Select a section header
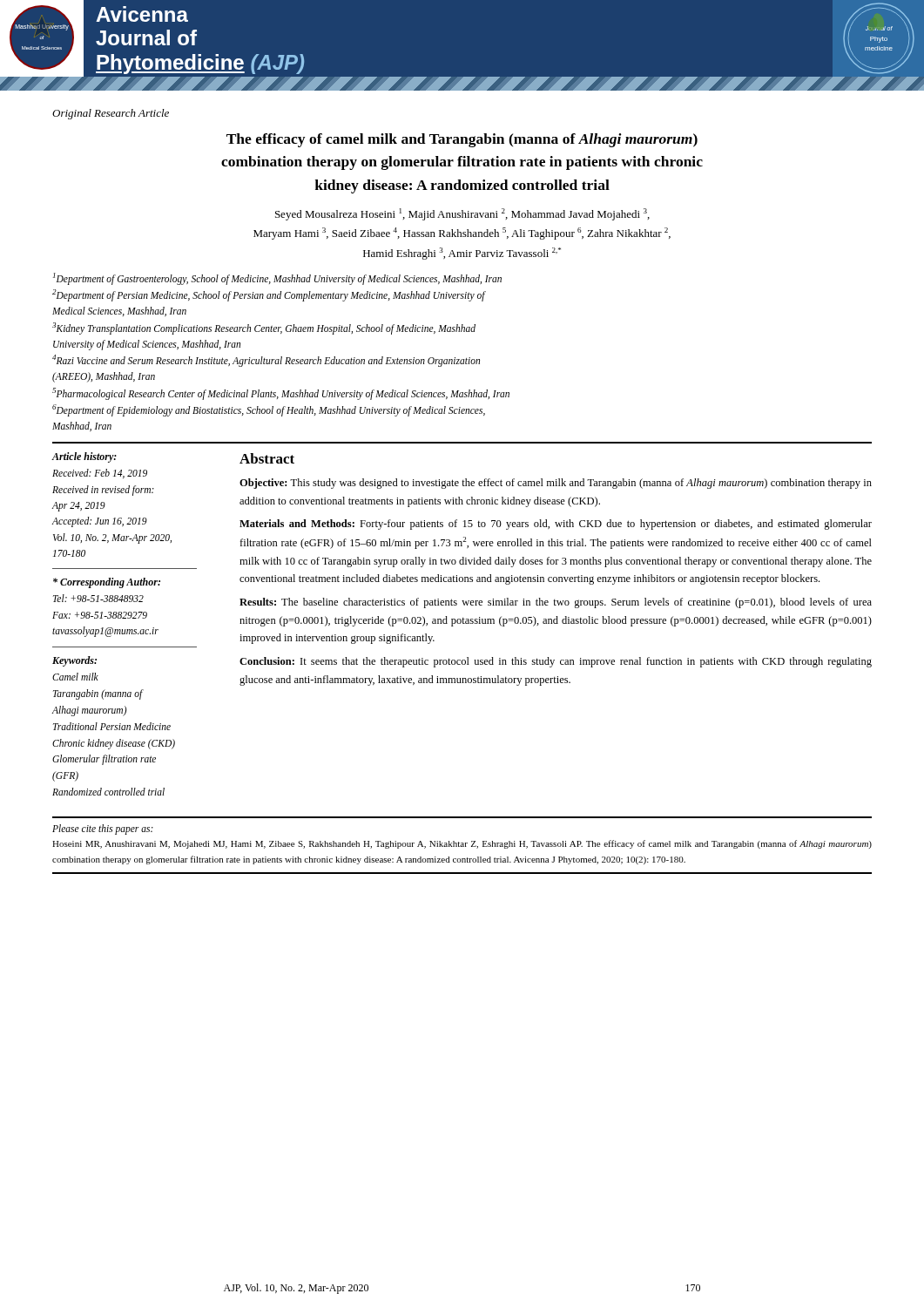924x1307 pixels. coord(267,459)
